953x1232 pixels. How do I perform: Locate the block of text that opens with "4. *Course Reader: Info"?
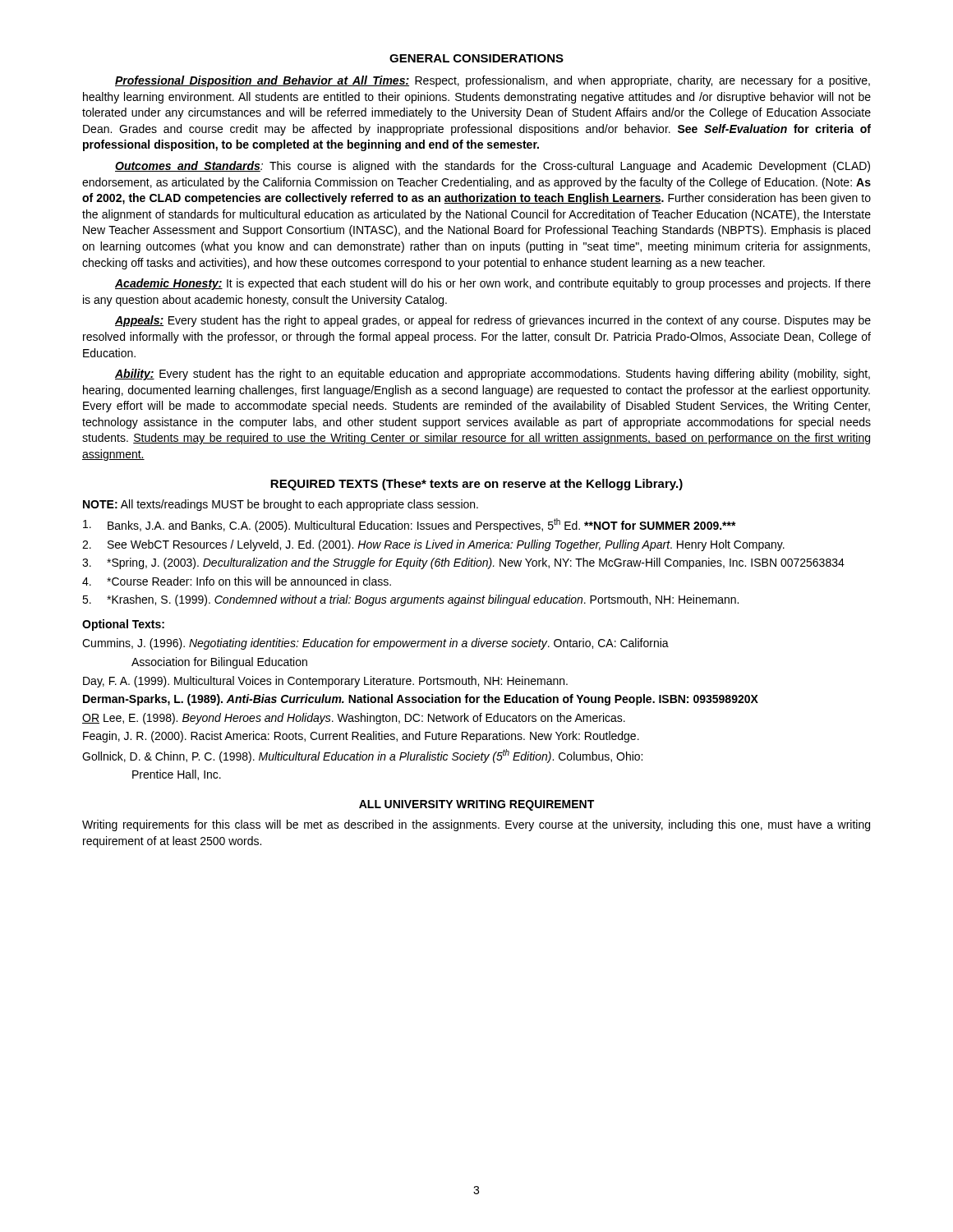[x=237, y=582]
